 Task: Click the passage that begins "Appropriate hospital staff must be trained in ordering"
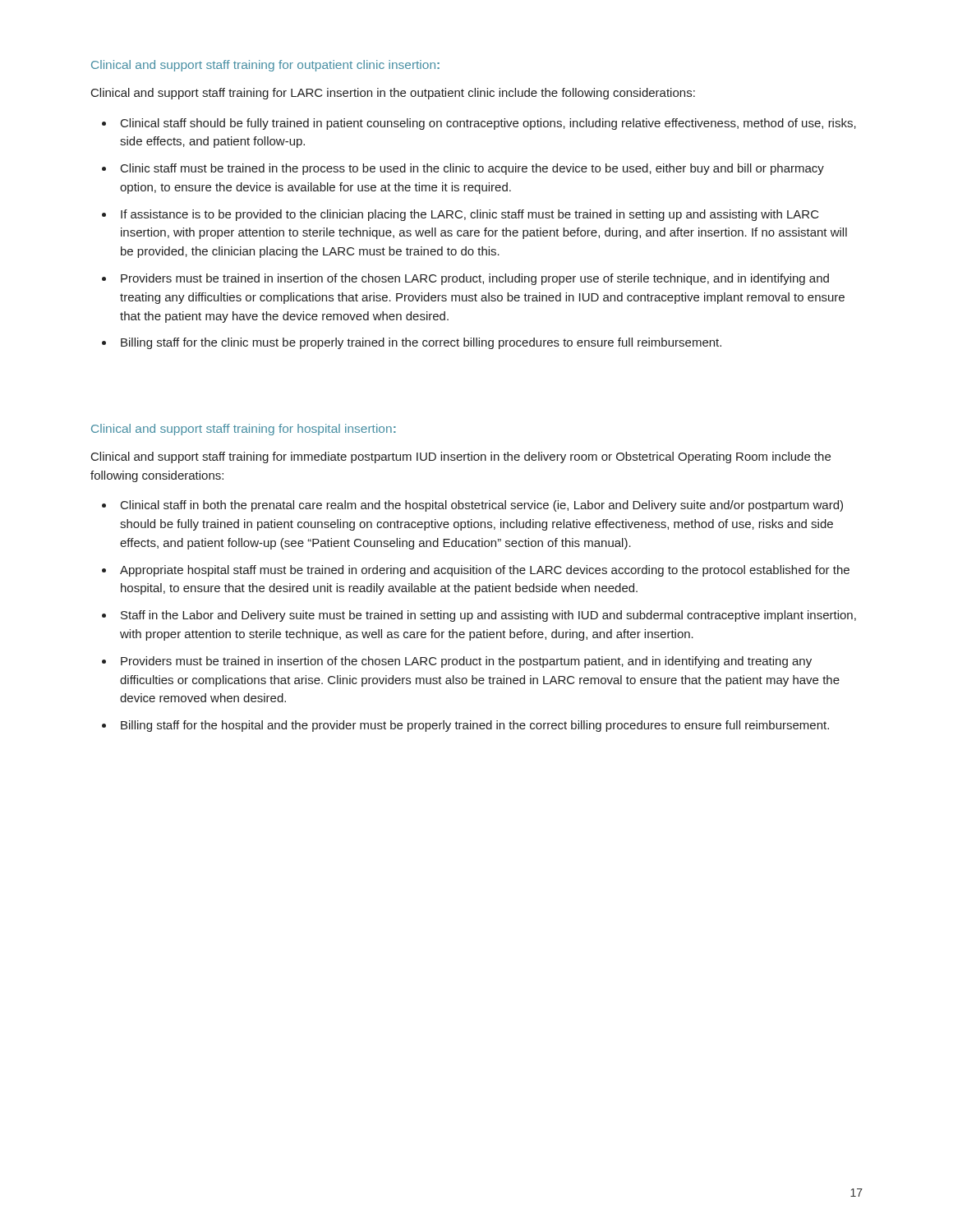(485, 579)
